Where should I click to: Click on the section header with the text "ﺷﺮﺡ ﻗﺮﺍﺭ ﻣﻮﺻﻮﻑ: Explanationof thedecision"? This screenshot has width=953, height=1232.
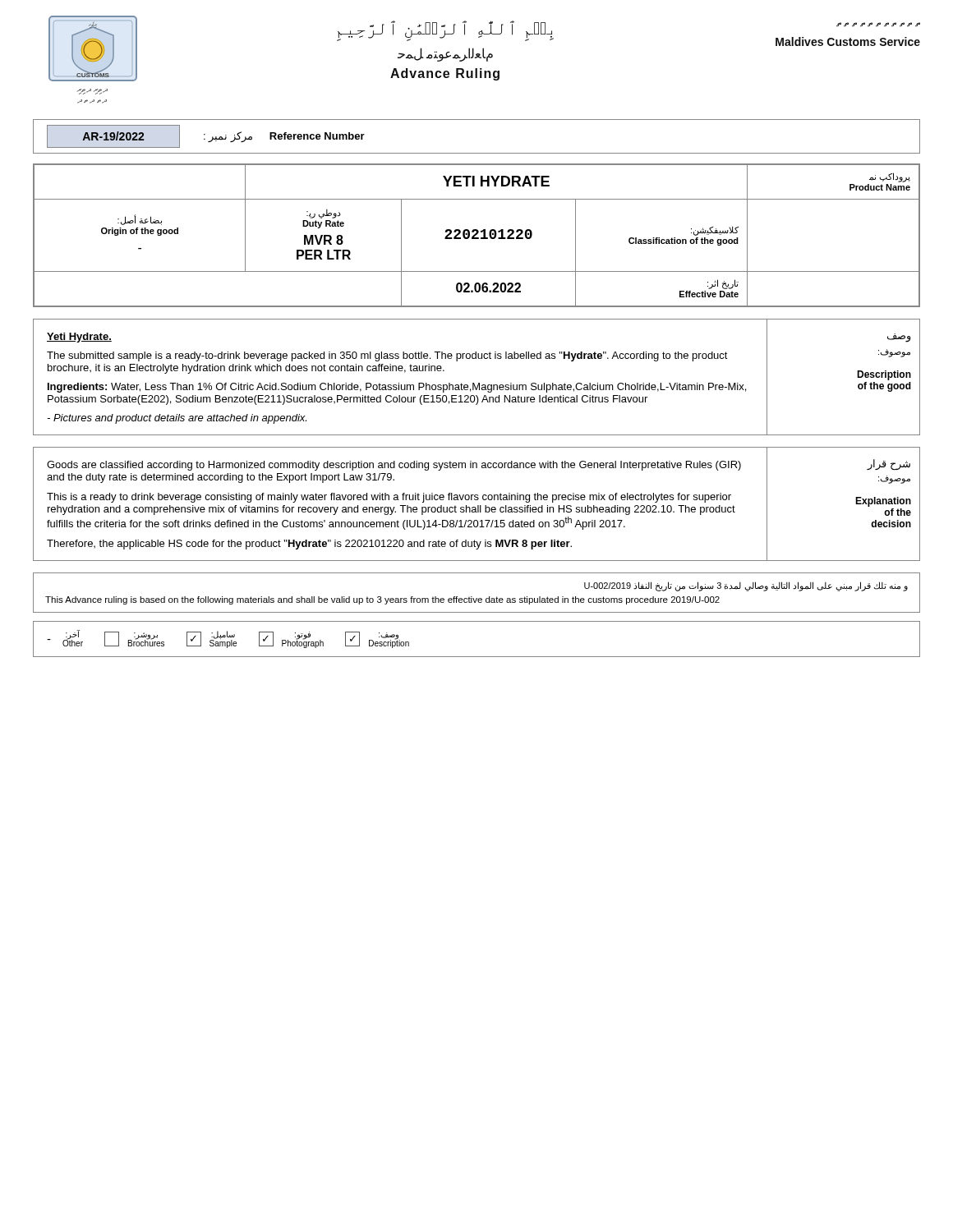click(x=889, y=465)
